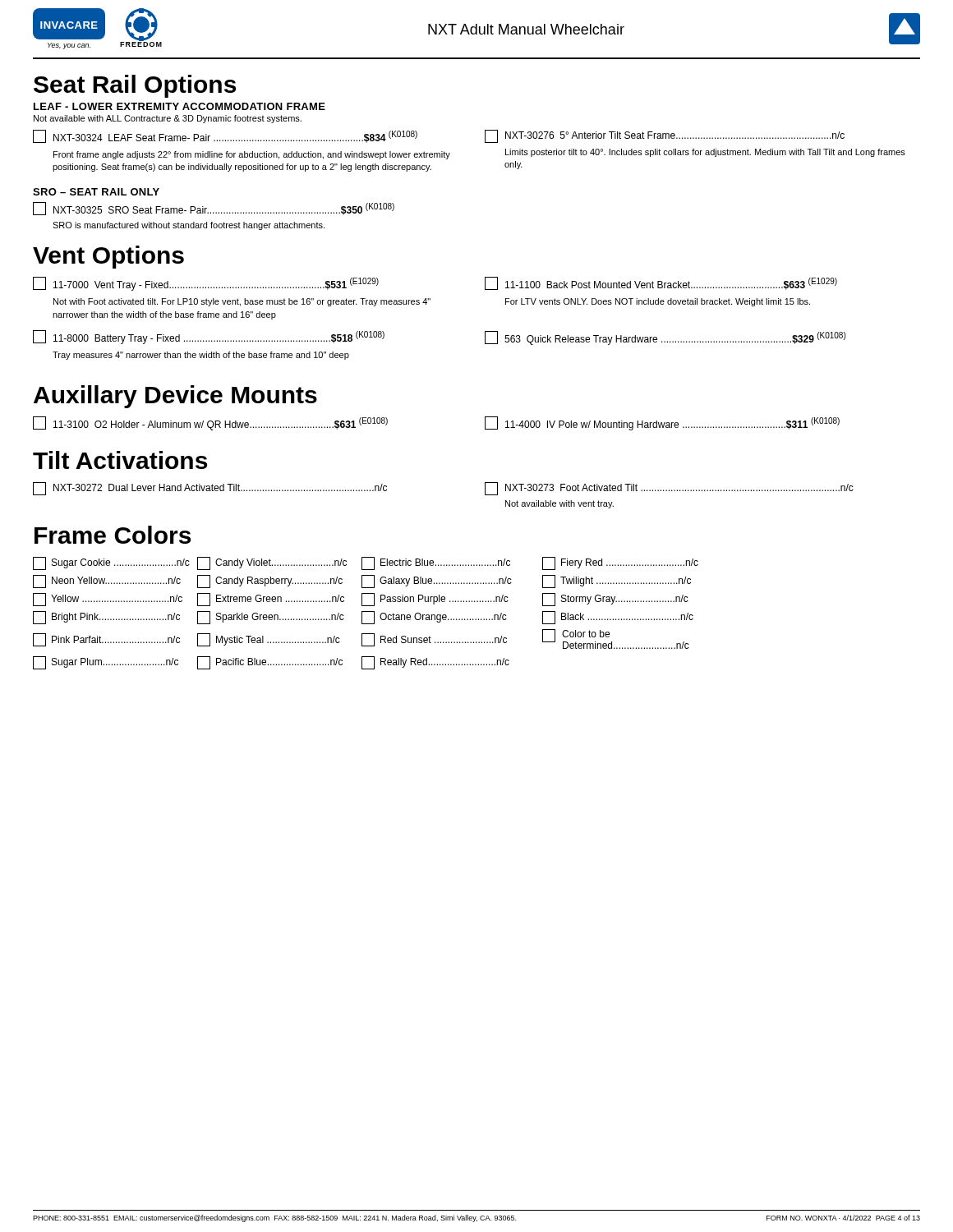Screen dimensions: 1232x953
Task: Where does it say "Galaxy Blue........................n/c"?
Action: pyautogui.click(x=437, y=581)
